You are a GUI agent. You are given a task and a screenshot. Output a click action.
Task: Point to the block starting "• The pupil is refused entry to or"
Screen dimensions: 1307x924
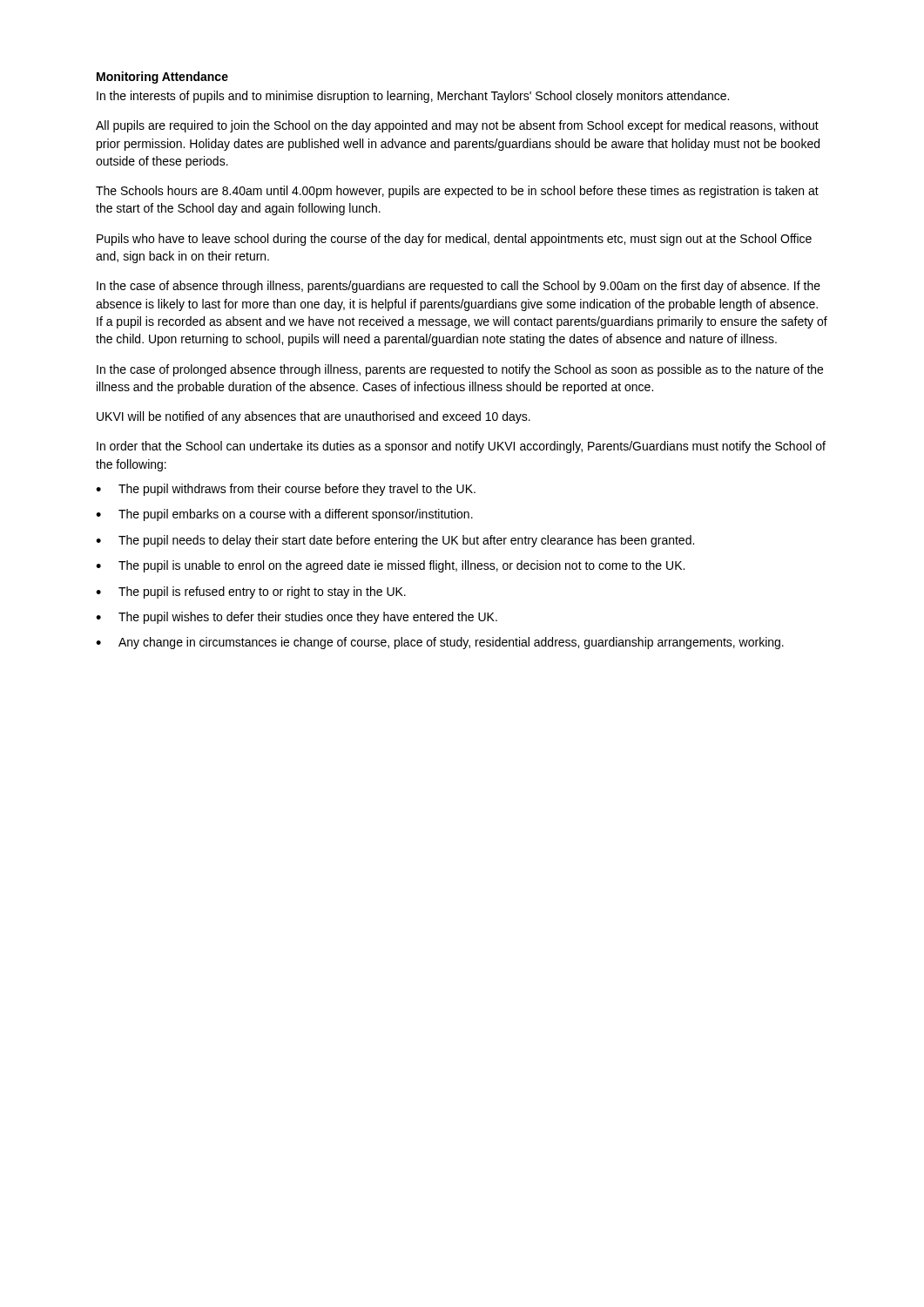251,593
